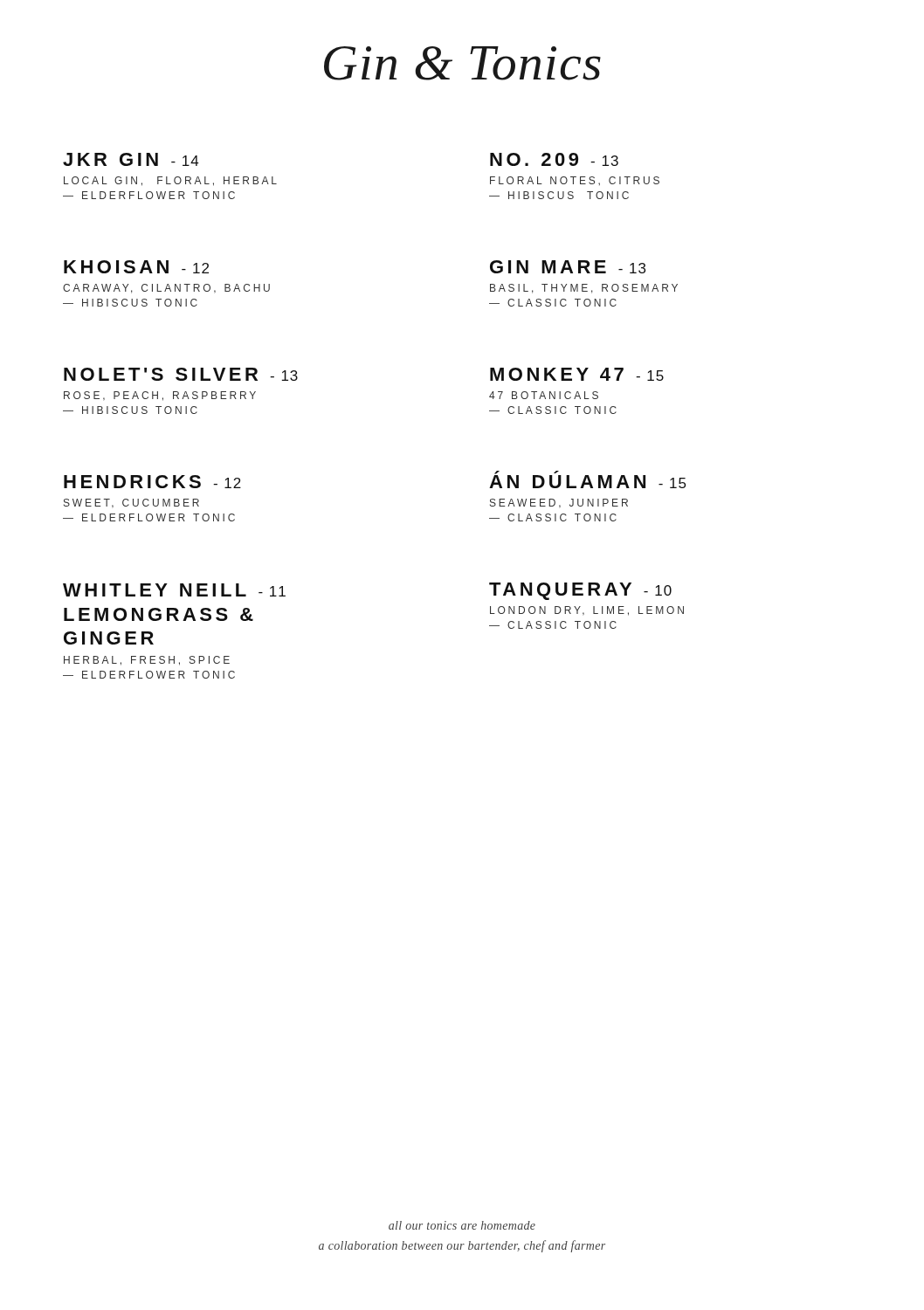This screenshot has width=924, height=1310.
Task: Click on the element starting "Gin & Tonics"
Action: 462,62
